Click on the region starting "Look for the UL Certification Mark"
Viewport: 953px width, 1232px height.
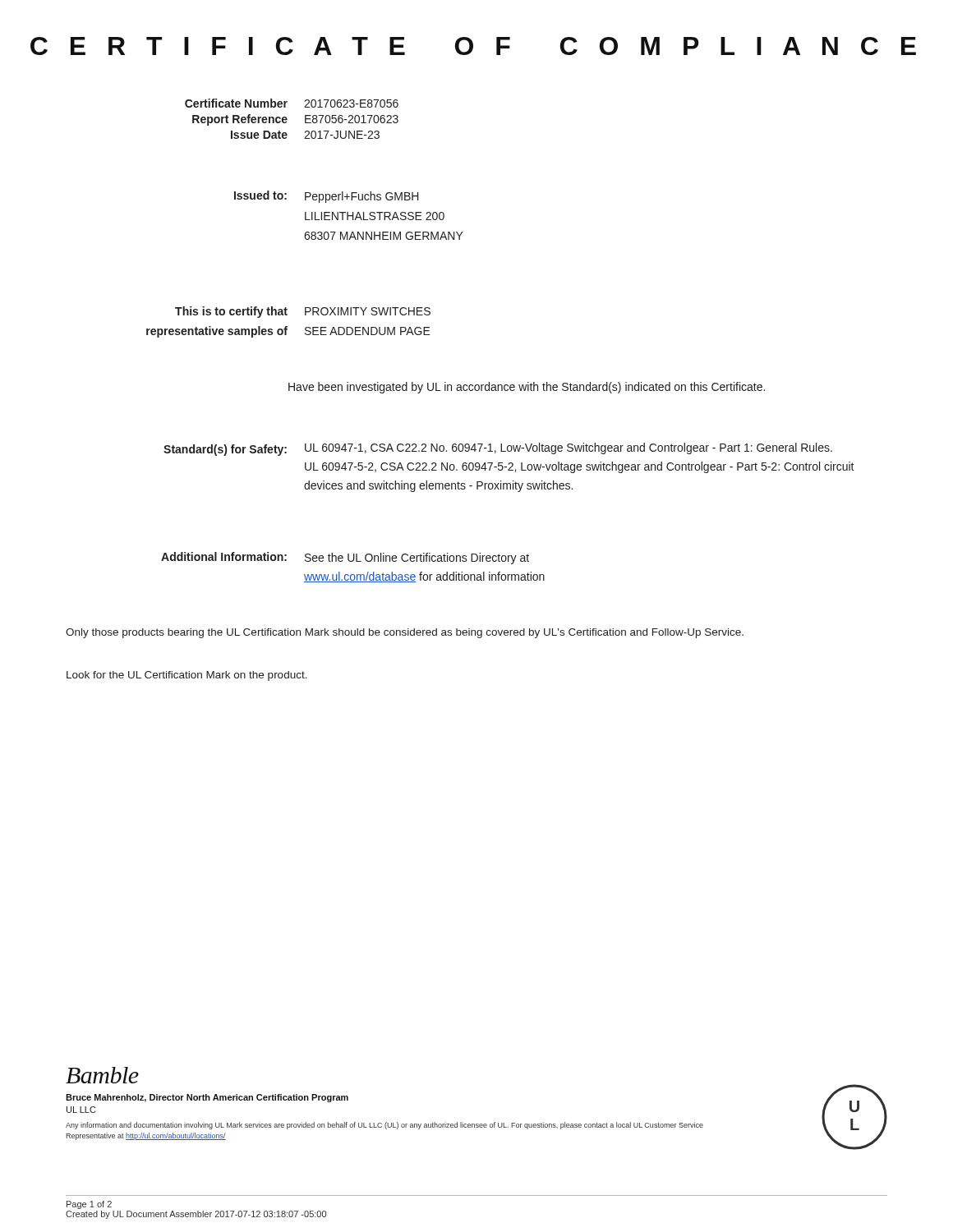click(x=187, y=675)
